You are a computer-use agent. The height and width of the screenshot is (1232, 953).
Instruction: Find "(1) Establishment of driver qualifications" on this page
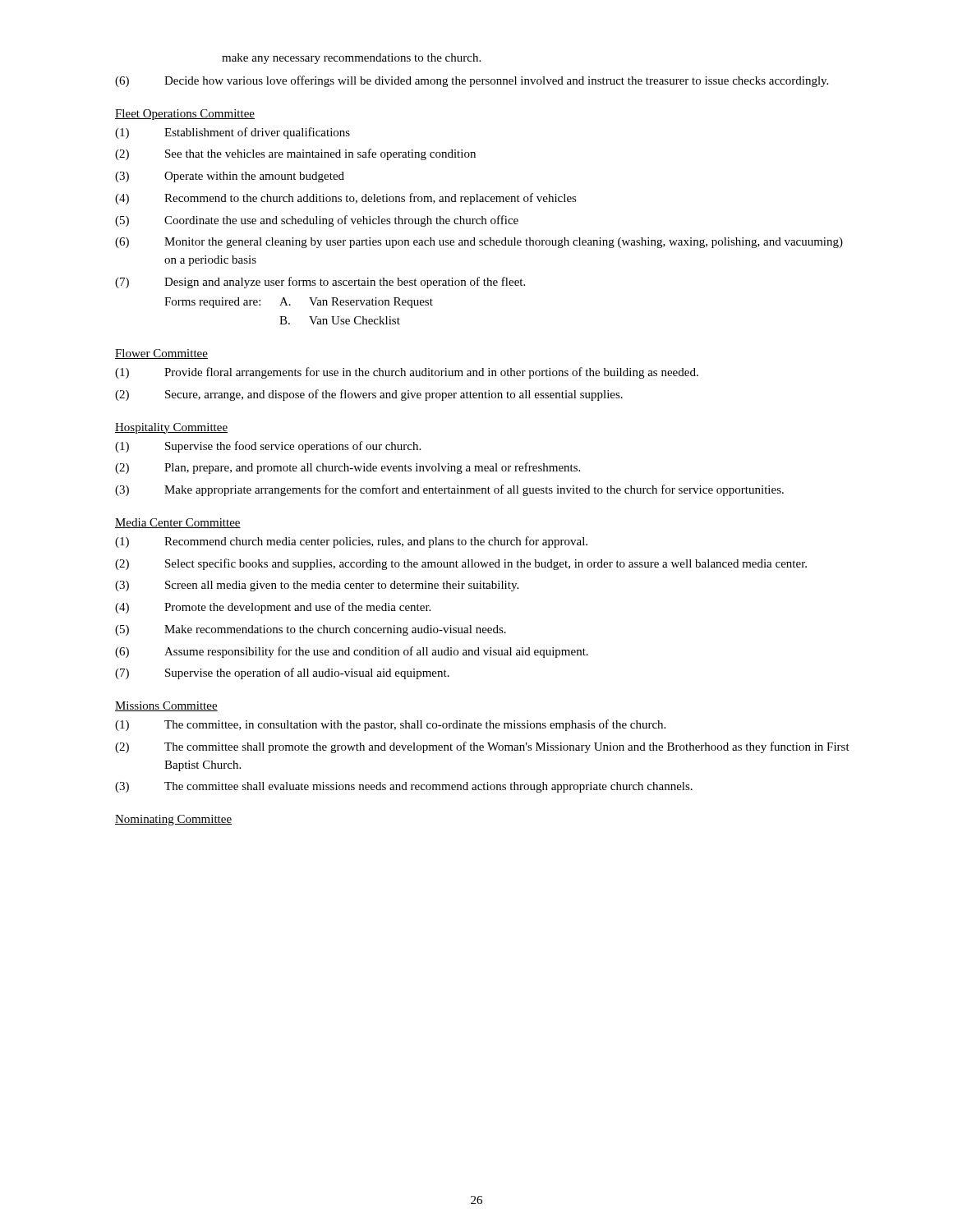232,133
